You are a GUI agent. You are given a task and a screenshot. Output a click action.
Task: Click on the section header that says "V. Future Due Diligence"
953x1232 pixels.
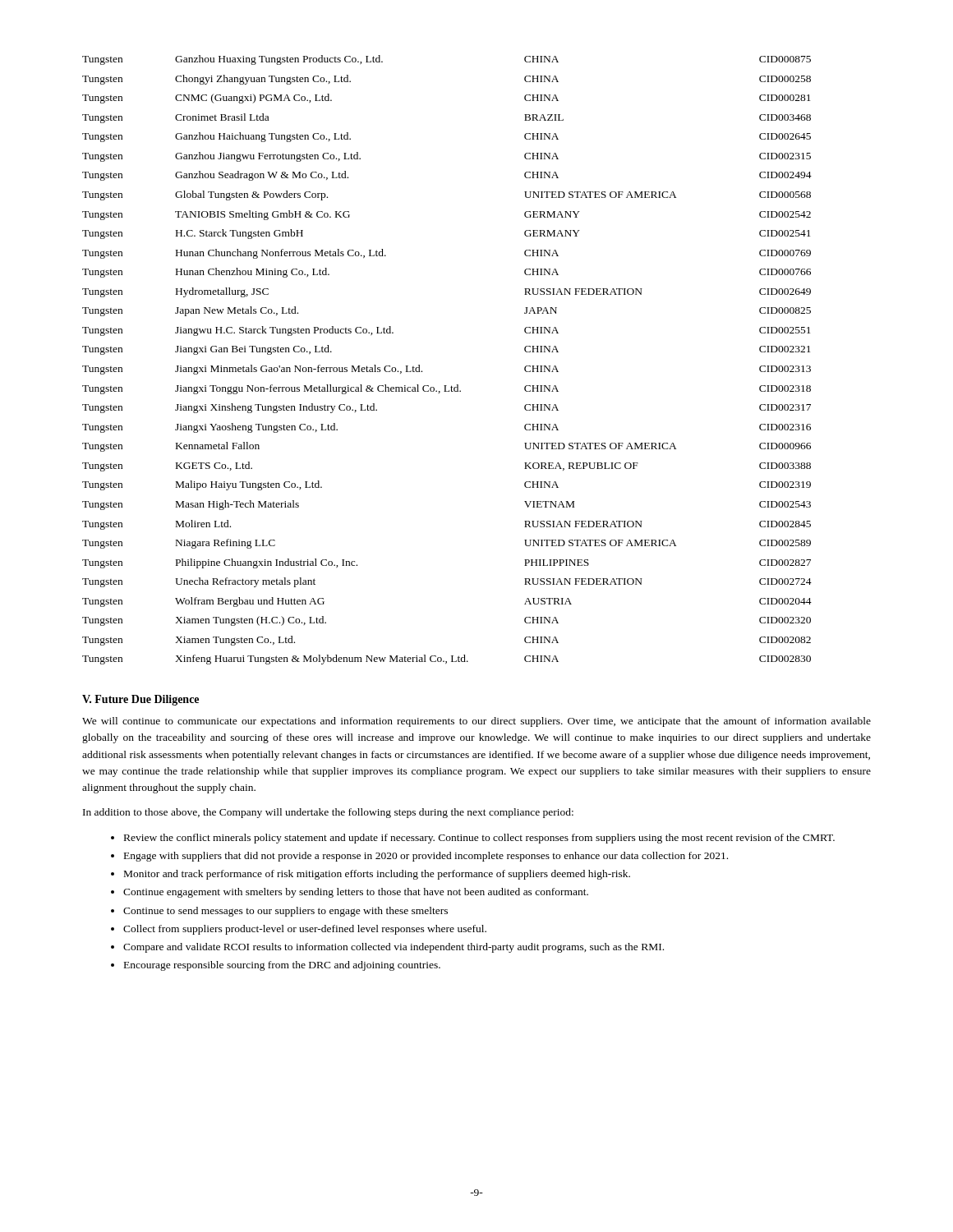141,699
